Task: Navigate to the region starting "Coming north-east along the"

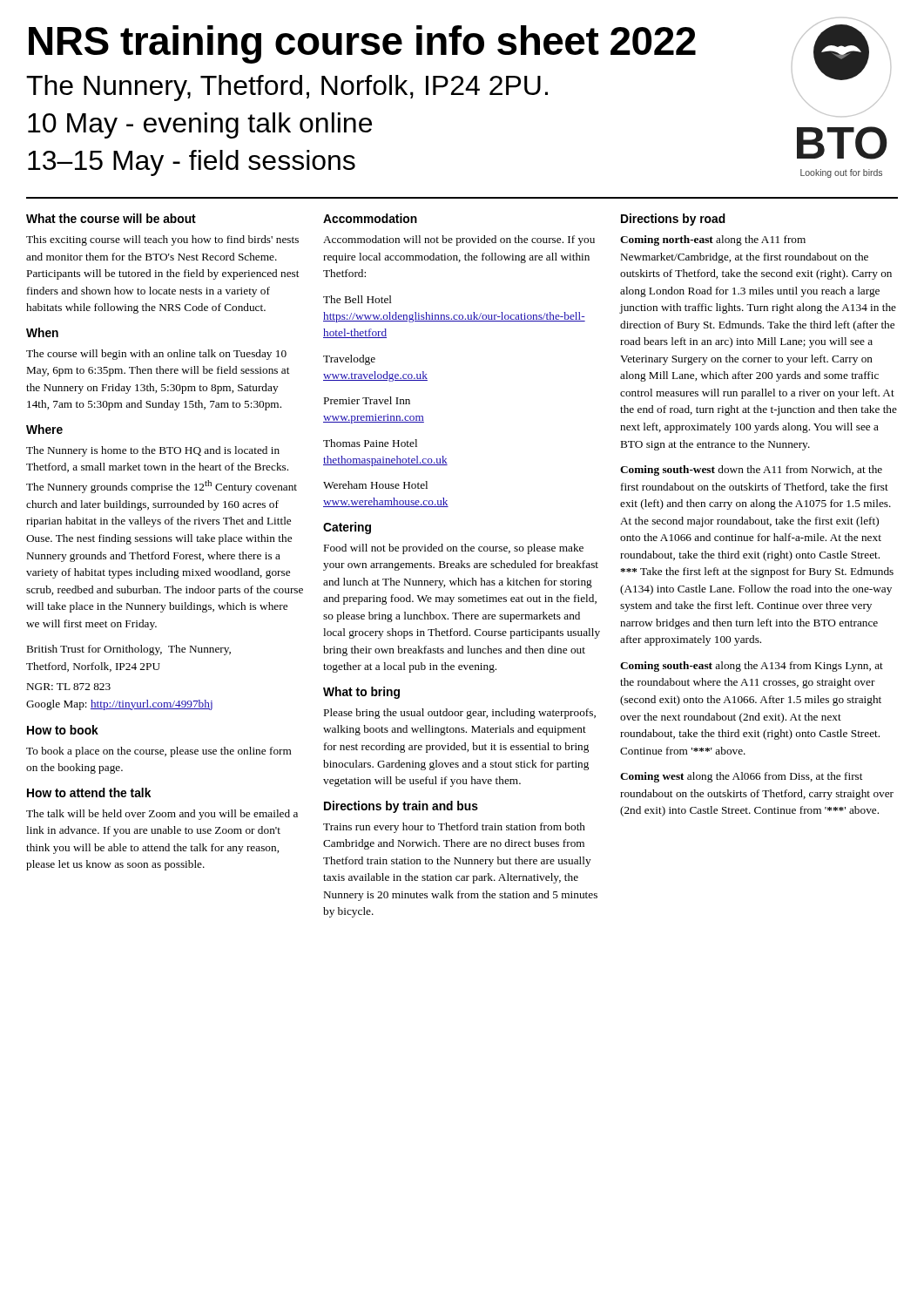Action: click(759, 342)
